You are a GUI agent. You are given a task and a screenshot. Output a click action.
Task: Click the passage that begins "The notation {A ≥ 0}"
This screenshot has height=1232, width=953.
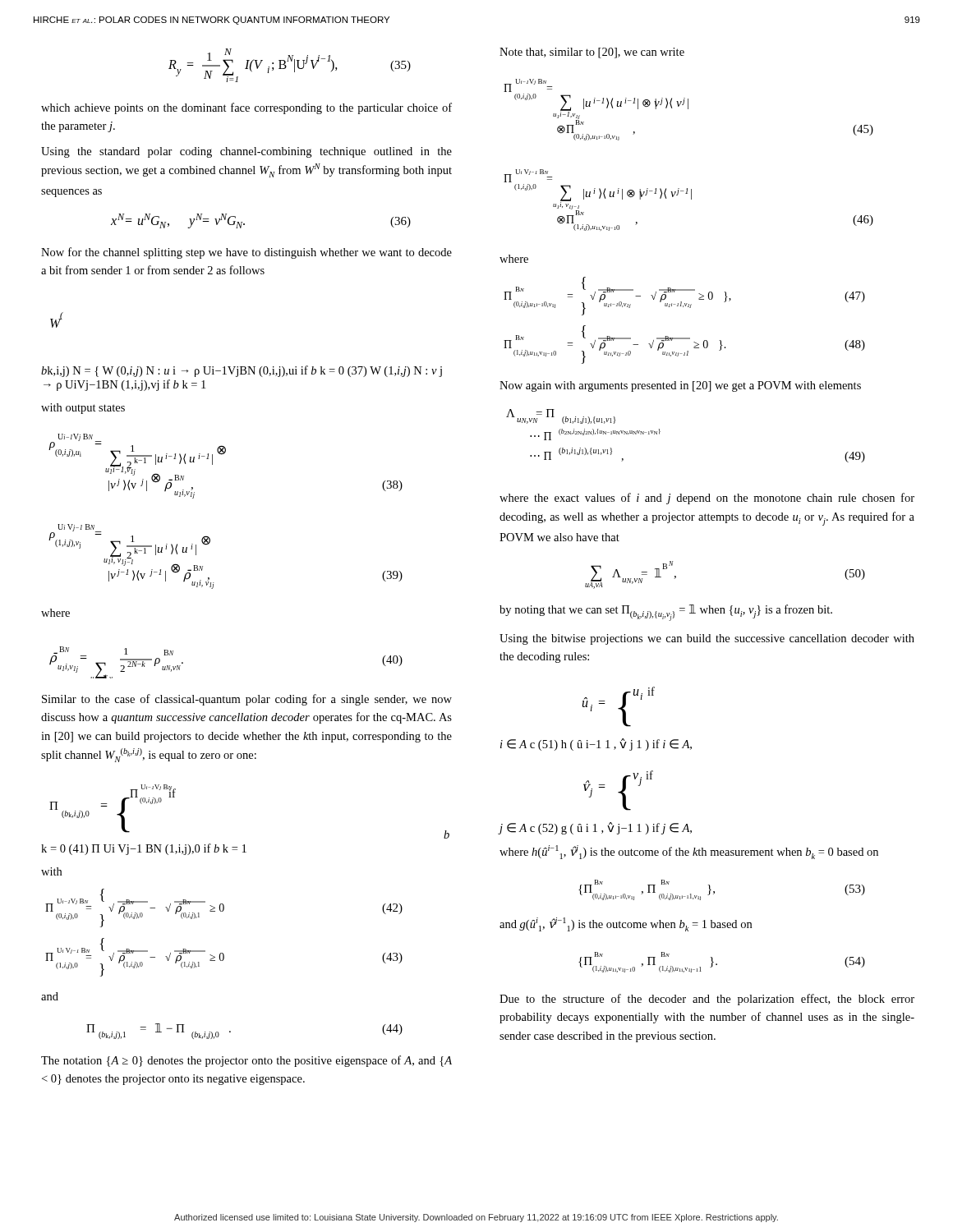click(x=246, y=1069)
